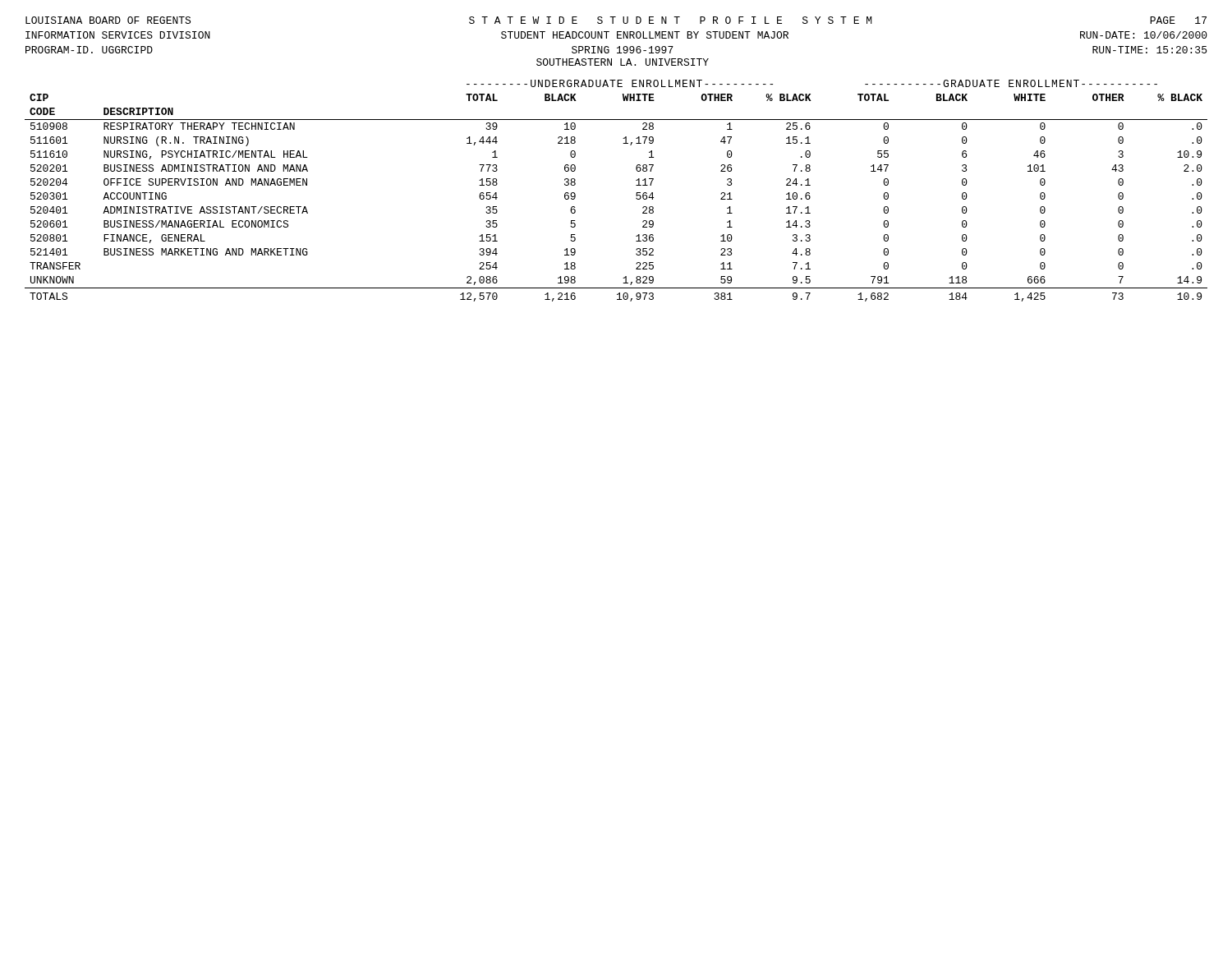
Task: Click on the table containing "OFFICE SUPERVISION AND"
Action: (616, 187)
